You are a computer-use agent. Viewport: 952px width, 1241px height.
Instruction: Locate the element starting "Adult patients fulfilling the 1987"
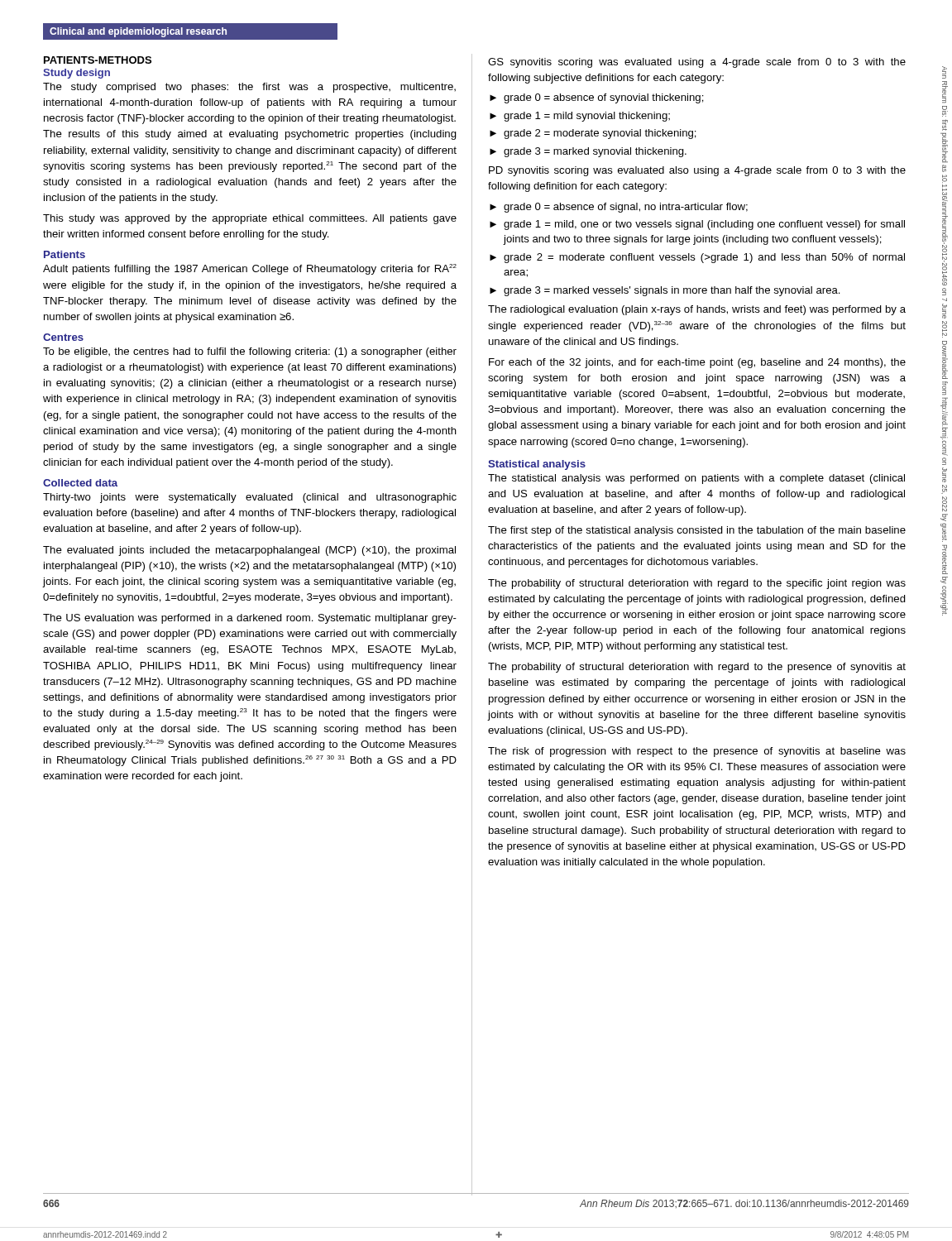(x=250, y=293)
